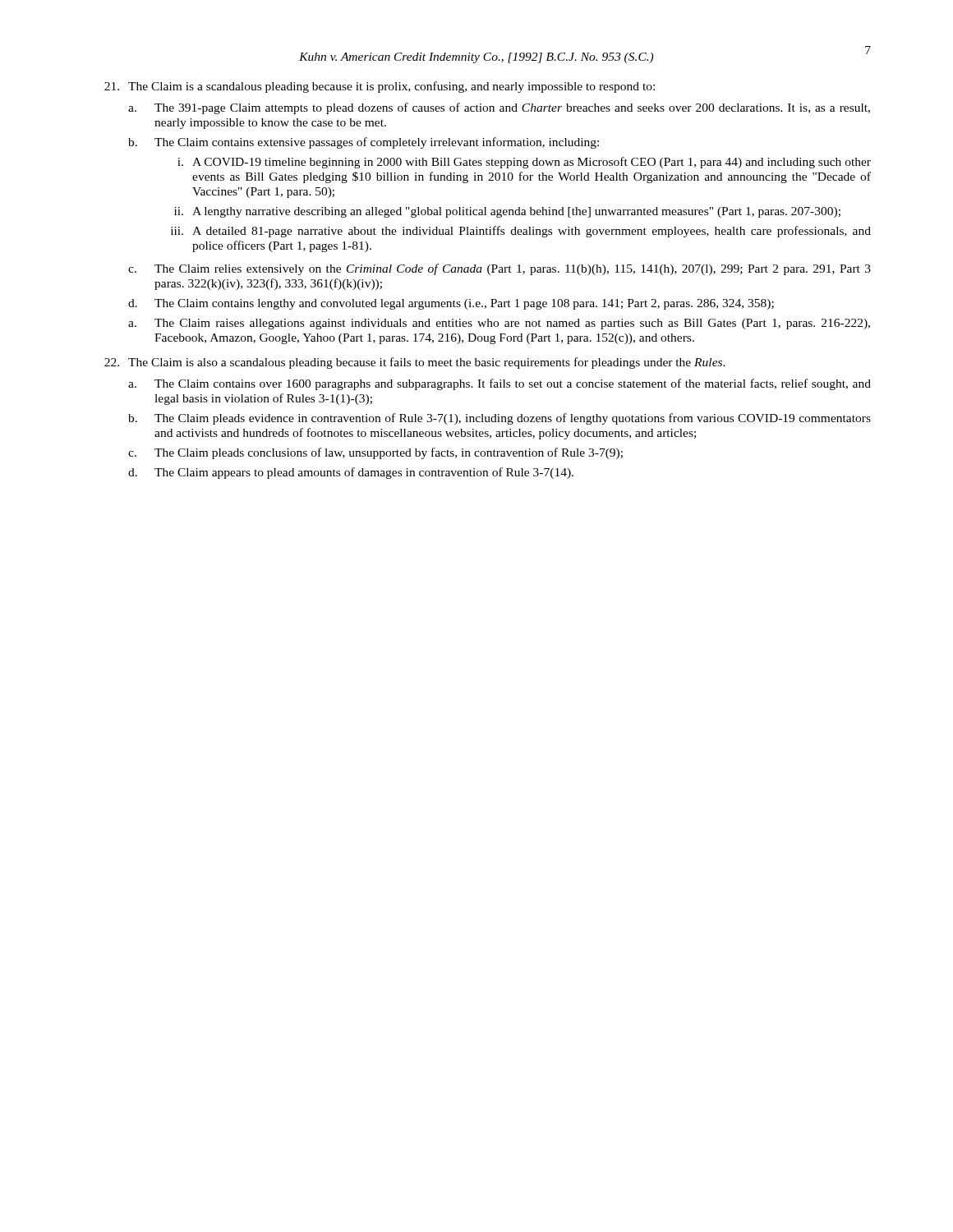
Task: Click the passage that begins "i. A COVID-19 timeline beginning in"
Action: click(x=513, y=177)
